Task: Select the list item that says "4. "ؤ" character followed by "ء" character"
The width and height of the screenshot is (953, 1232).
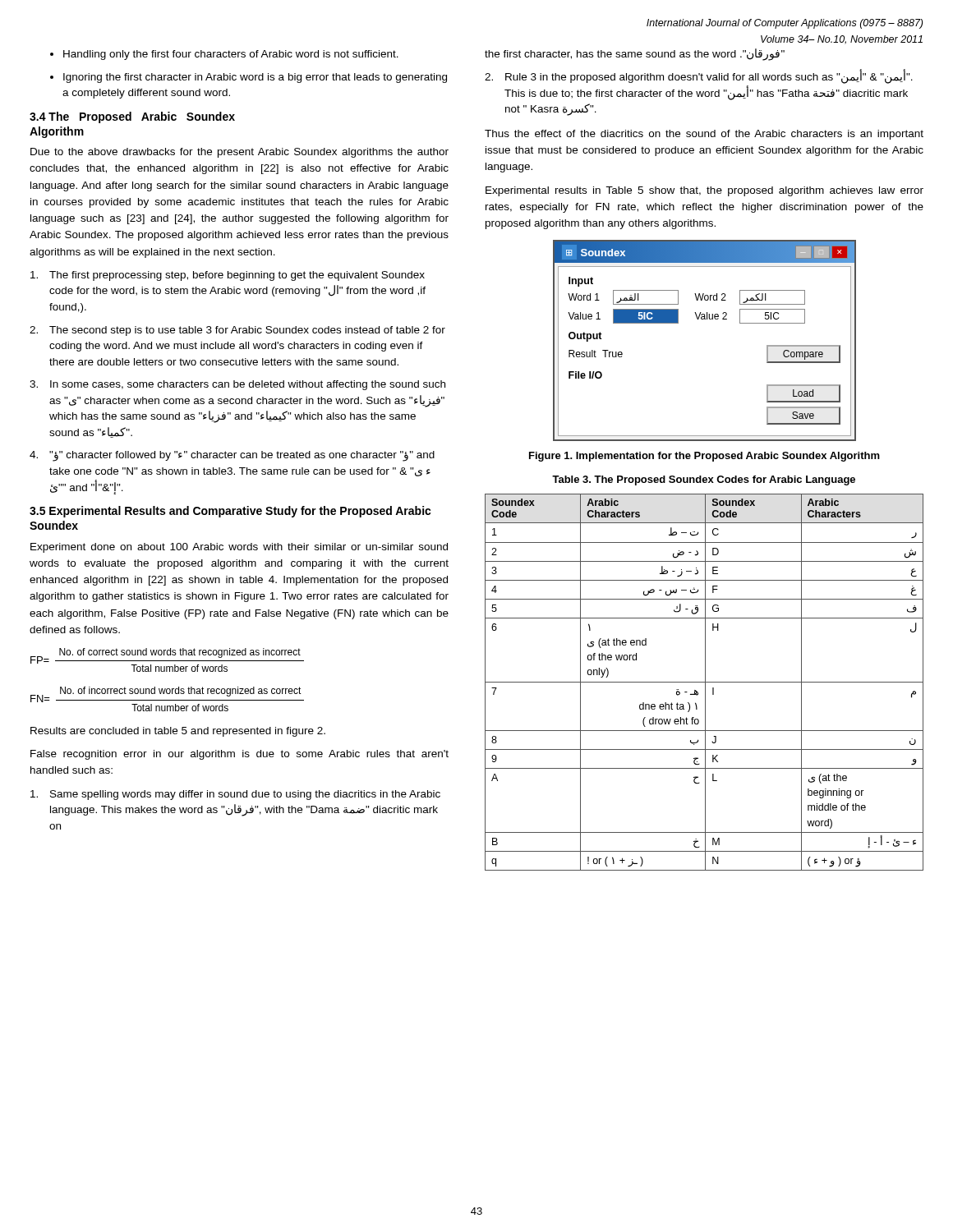Action: point(239,471)
